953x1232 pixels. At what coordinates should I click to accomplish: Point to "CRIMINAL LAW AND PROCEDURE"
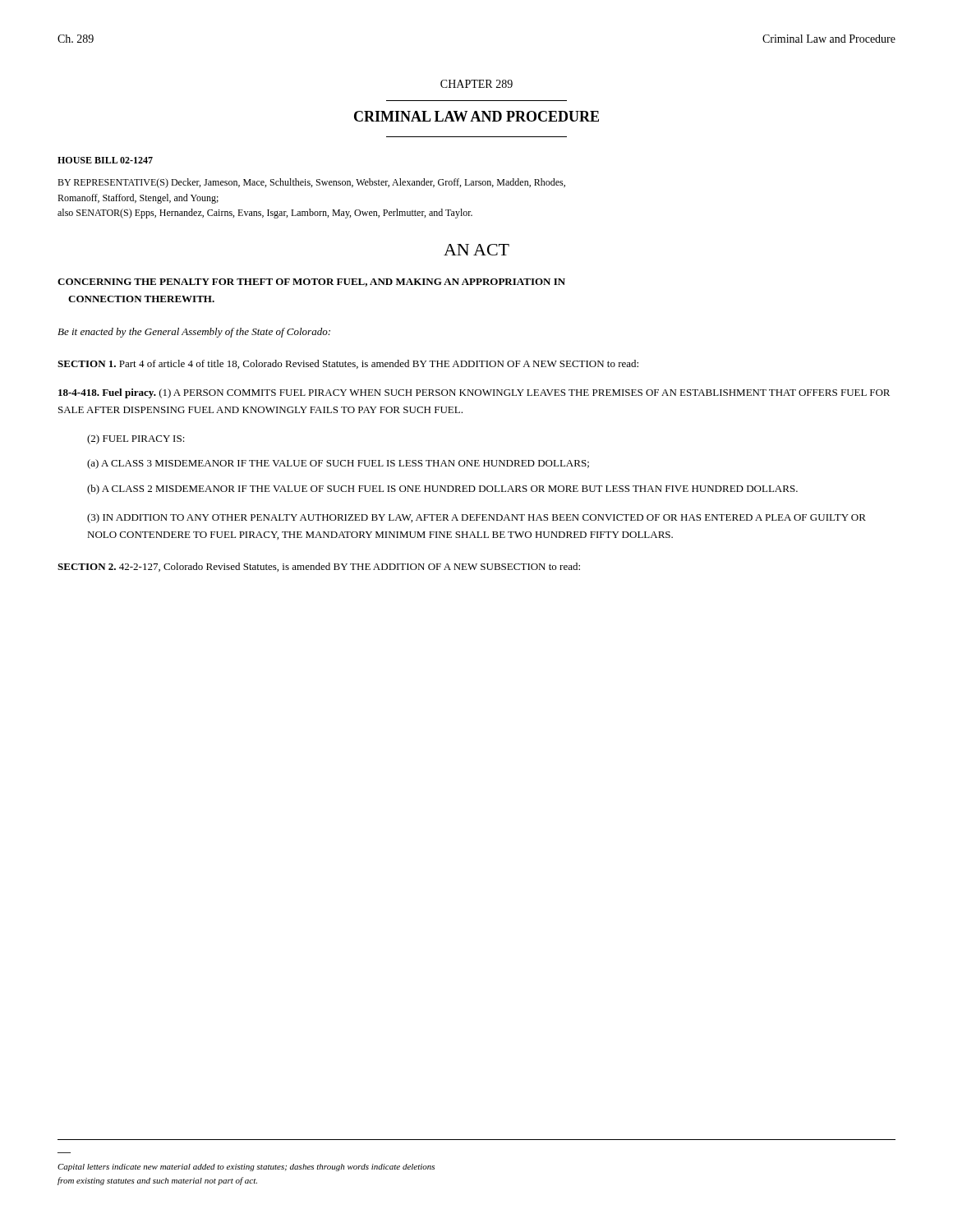(x=476, y=117)
